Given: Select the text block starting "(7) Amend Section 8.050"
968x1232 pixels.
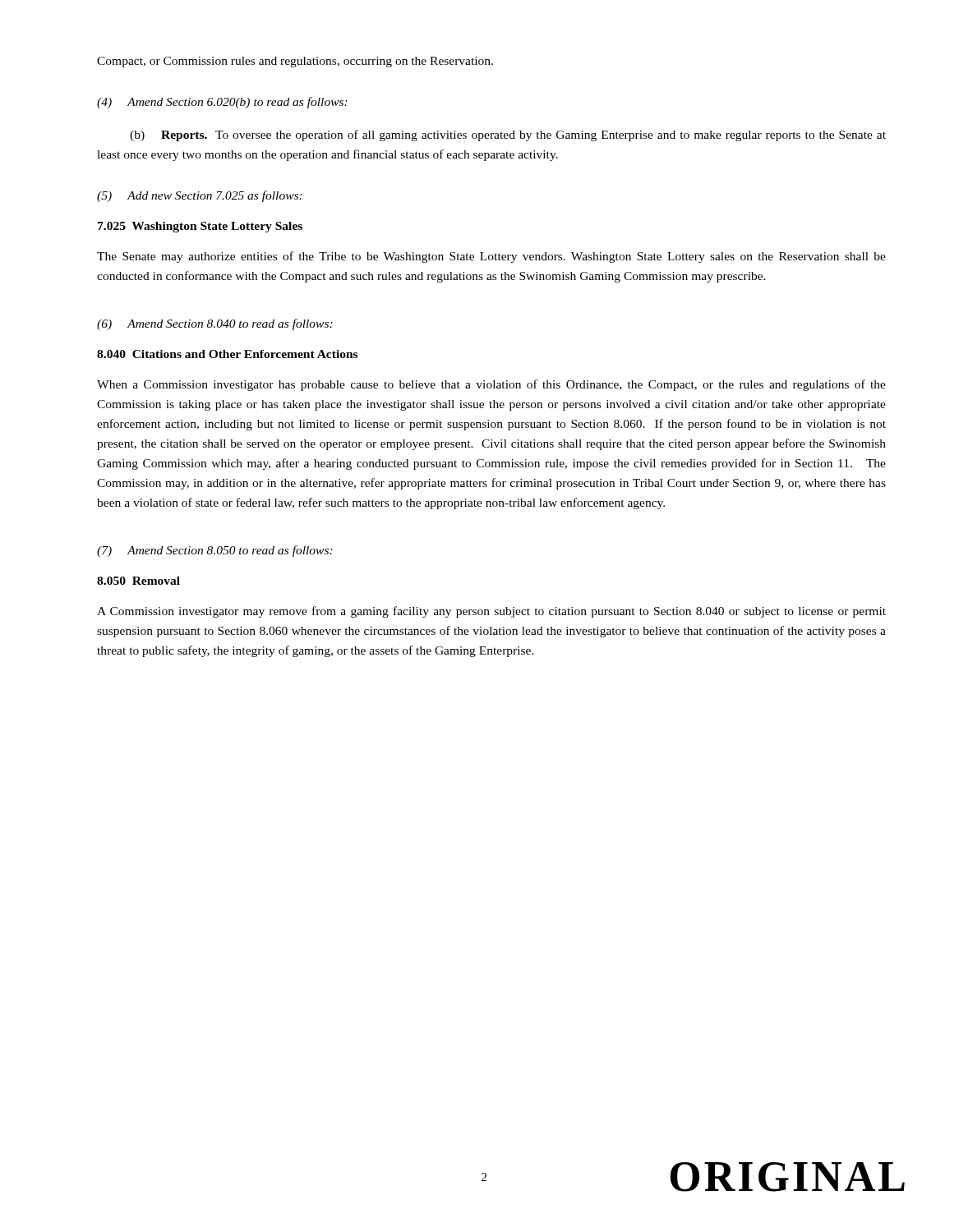Looking at the screenshot, I should point(215,550).
